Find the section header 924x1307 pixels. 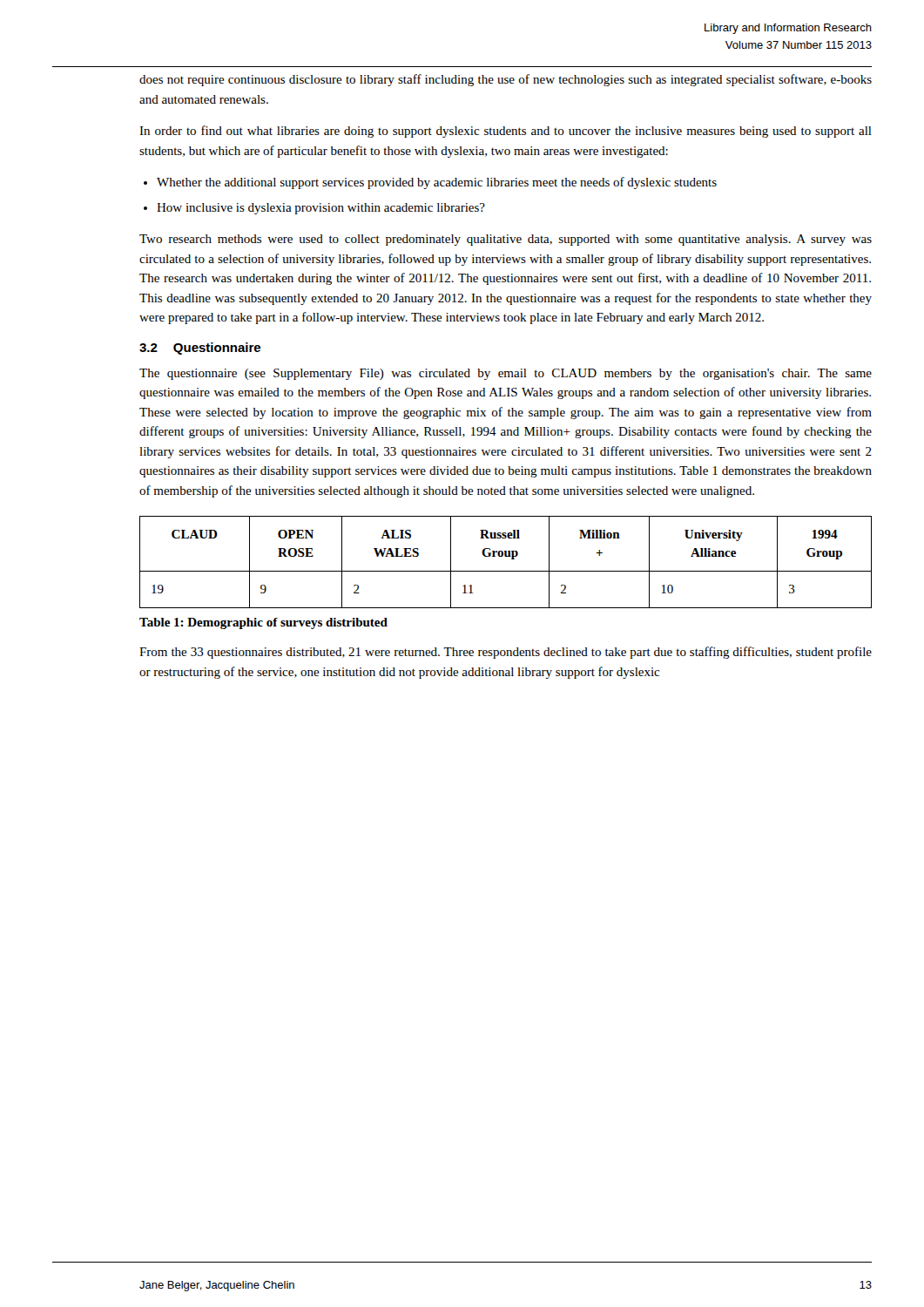(x=200, y=347)
